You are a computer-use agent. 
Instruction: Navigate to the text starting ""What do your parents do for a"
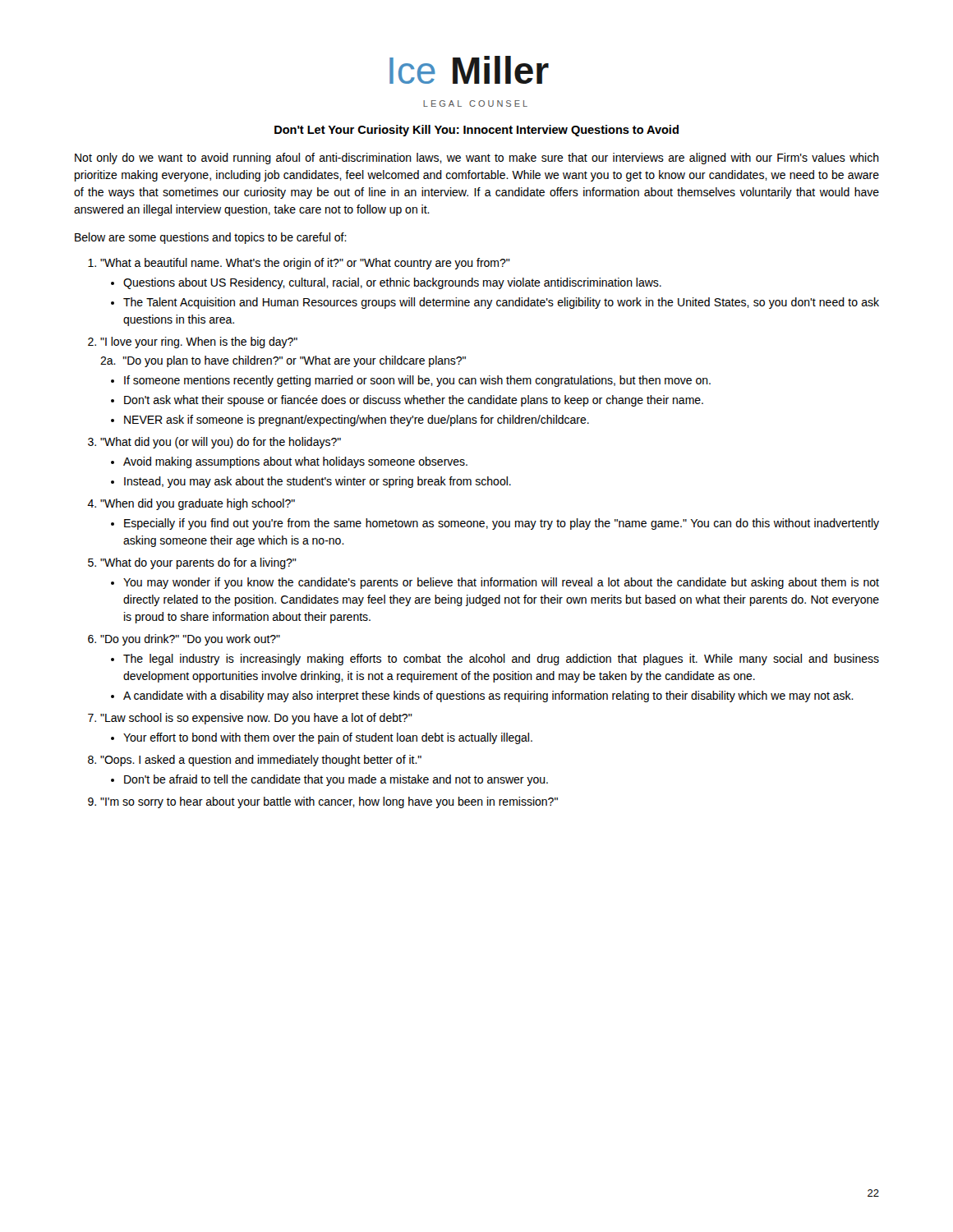click(x=490, y=591)
